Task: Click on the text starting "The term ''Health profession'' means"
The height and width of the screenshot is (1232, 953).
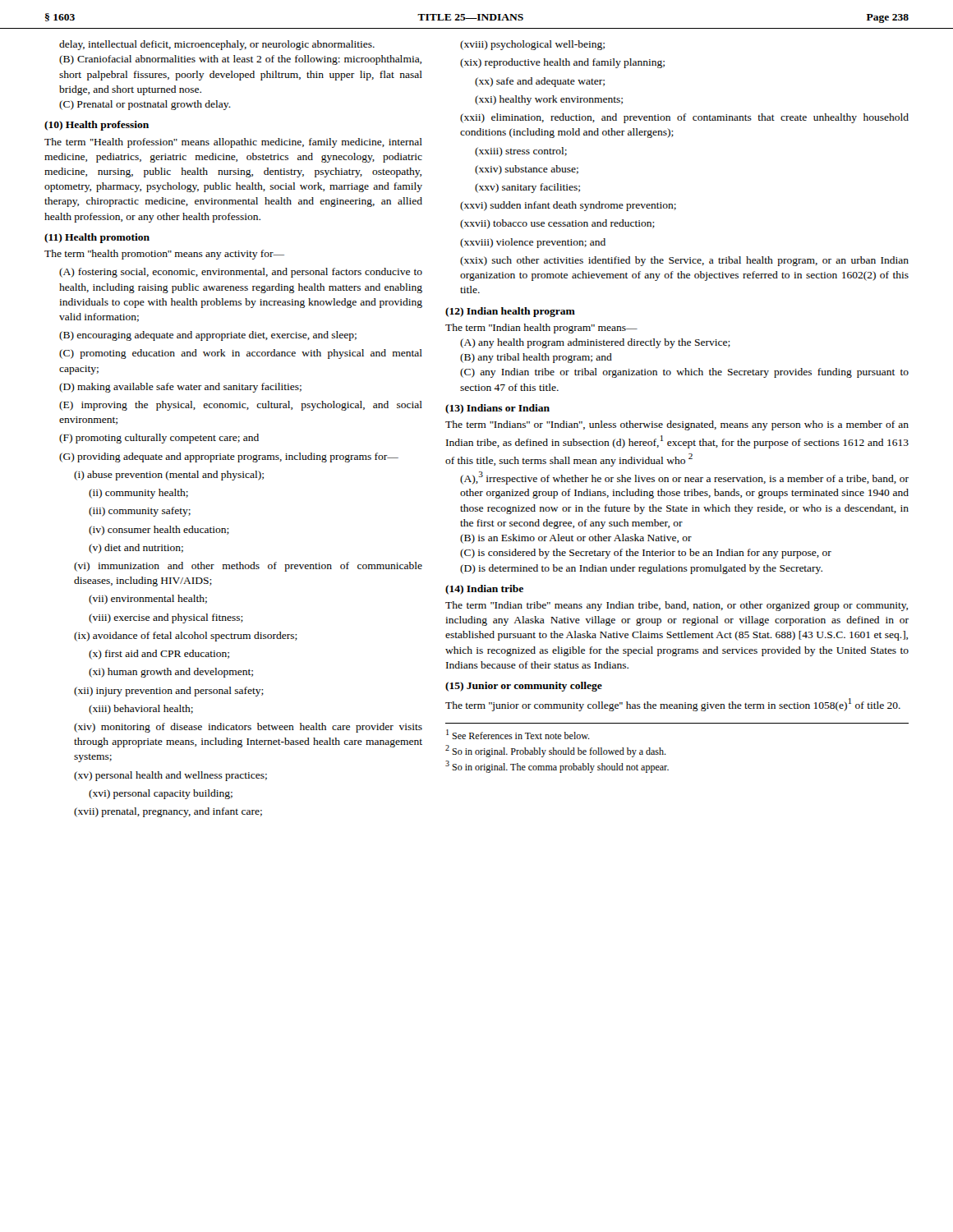Action: click(233, 179)
